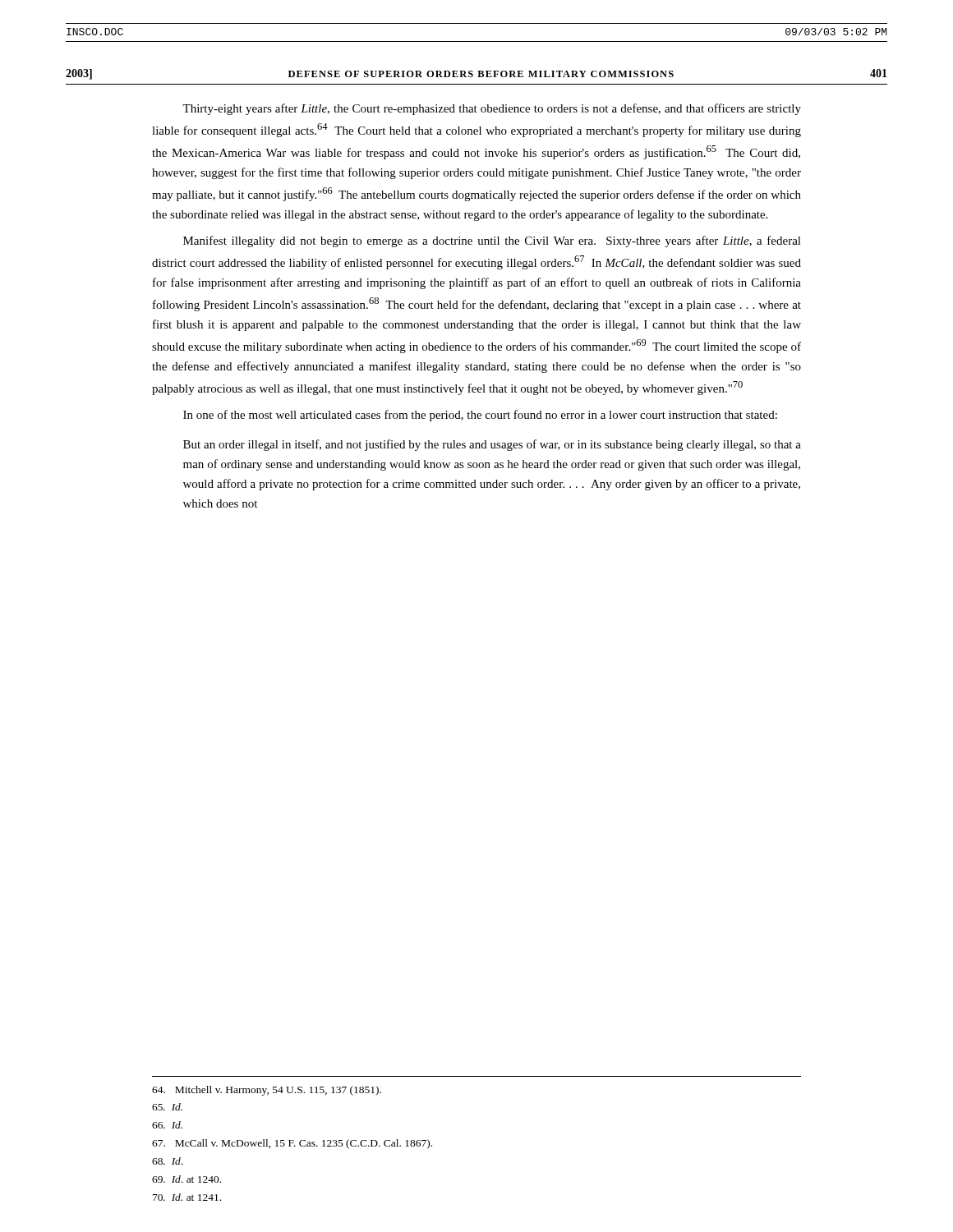Viewport: 953px width, 1232px height.
Task: Point to the element starting "Manifest illegality did not"
Action: click(x=476, y=315)
